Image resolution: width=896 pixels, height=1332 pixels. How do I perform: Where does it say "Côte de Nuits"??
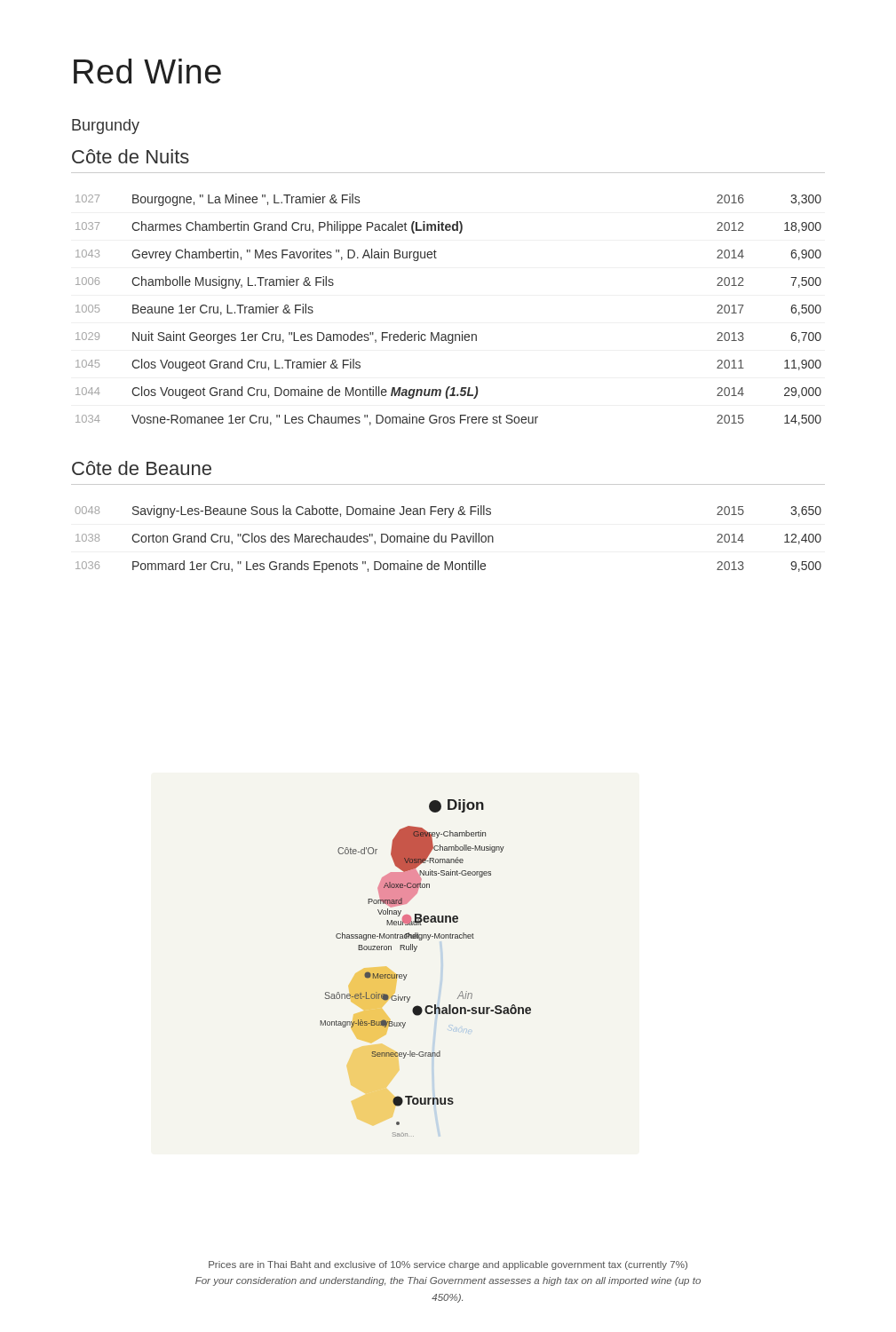click(131, 156)
